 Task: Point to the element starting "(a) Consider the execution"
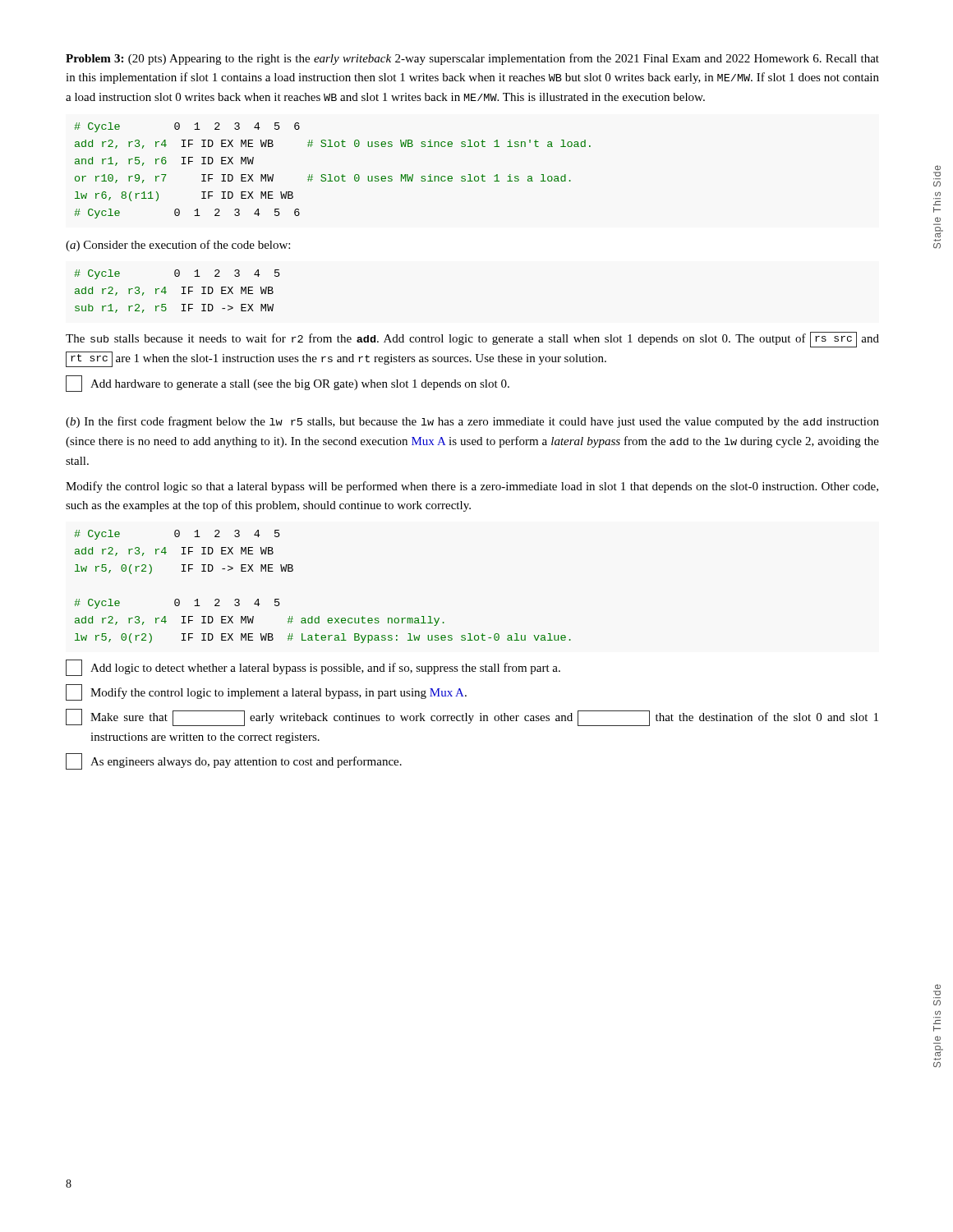[x=178, y=244]
